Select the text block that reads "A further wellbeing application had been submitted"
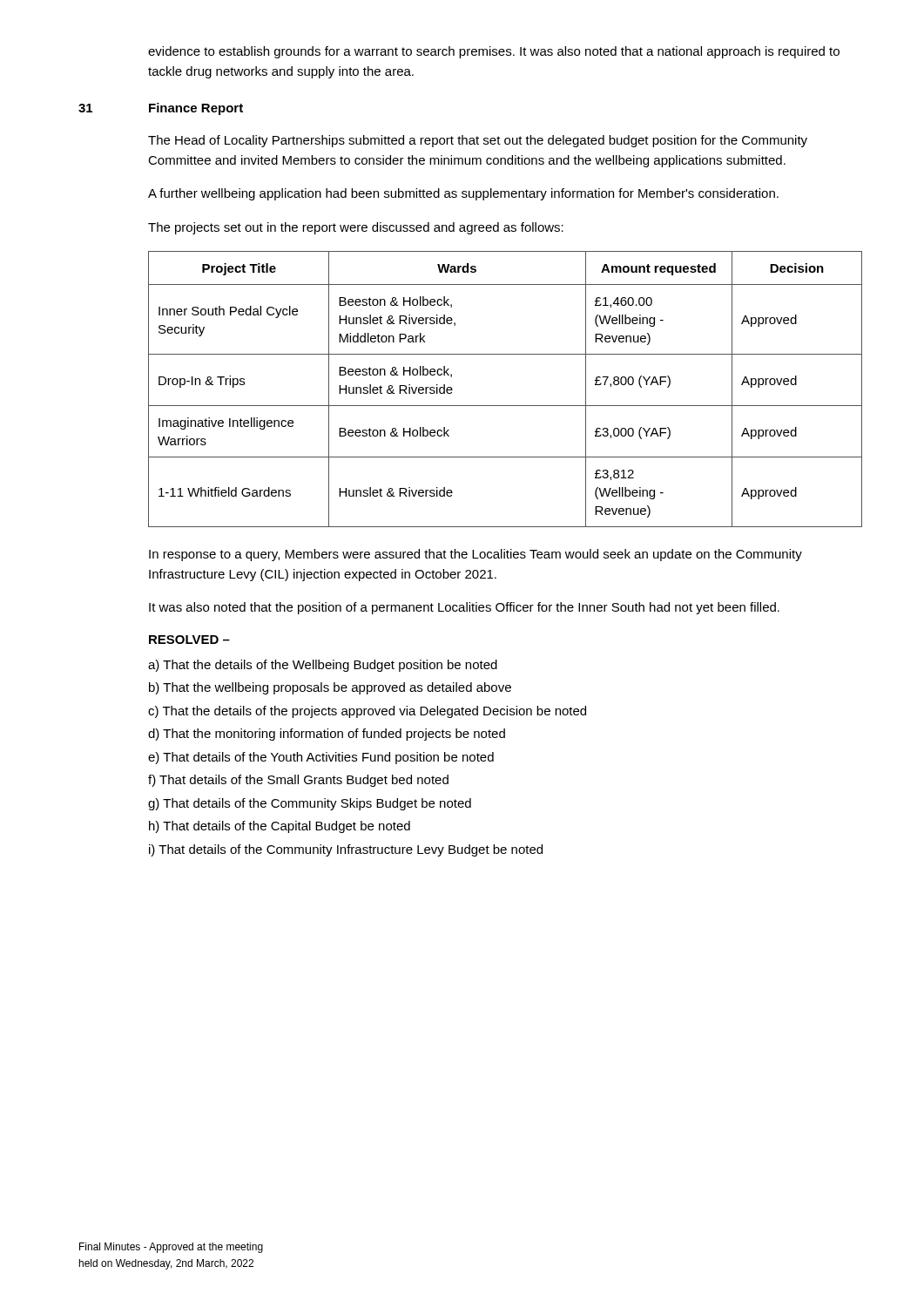The image size is (924, 1307). (x=464, y=193)
